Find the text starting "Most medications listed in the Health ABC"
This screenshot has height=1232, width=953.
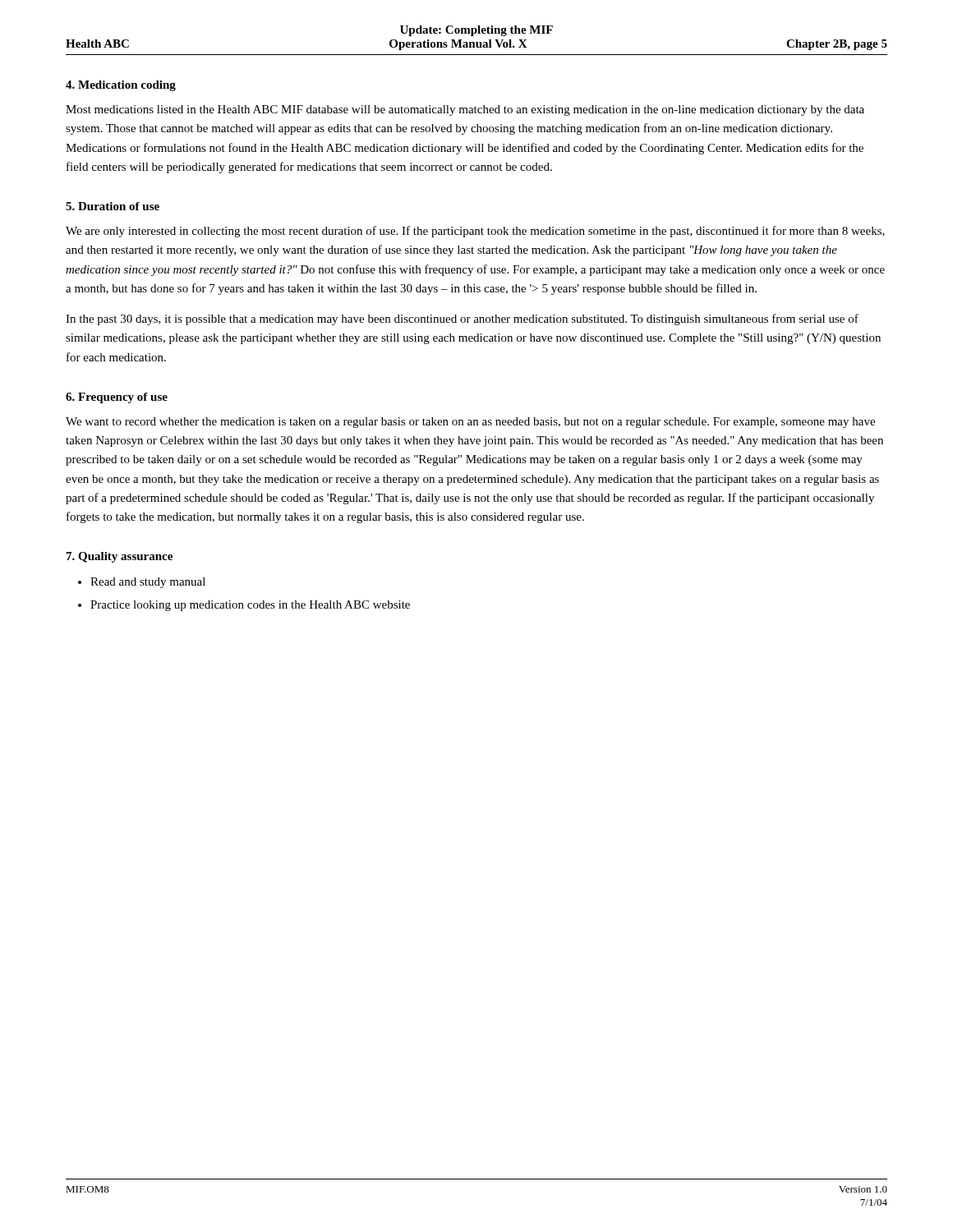point(465,138)
